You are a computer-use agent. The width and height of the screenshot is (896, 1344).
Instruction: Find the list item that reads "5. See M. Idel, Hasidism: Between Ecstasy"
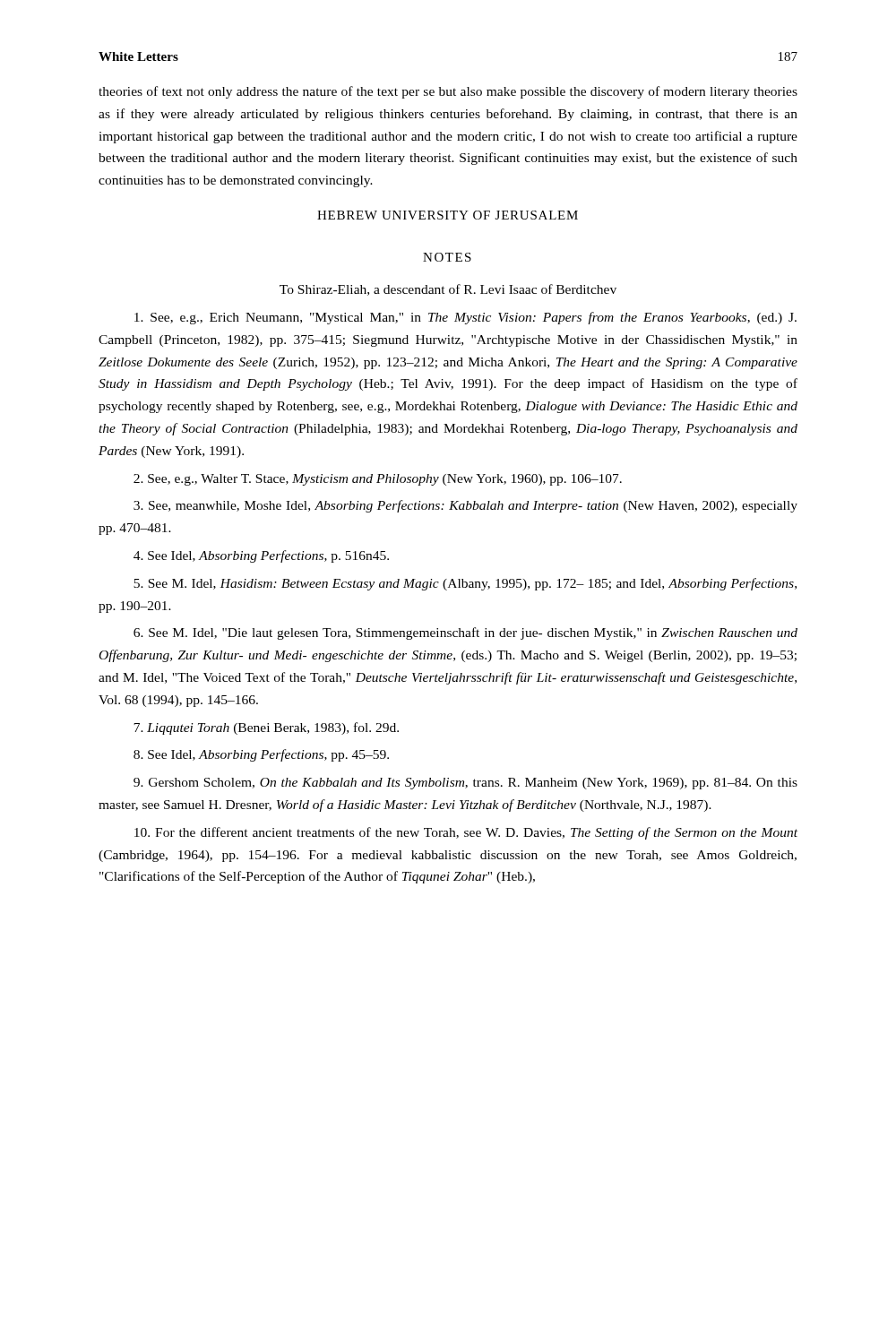coord(448,594)
